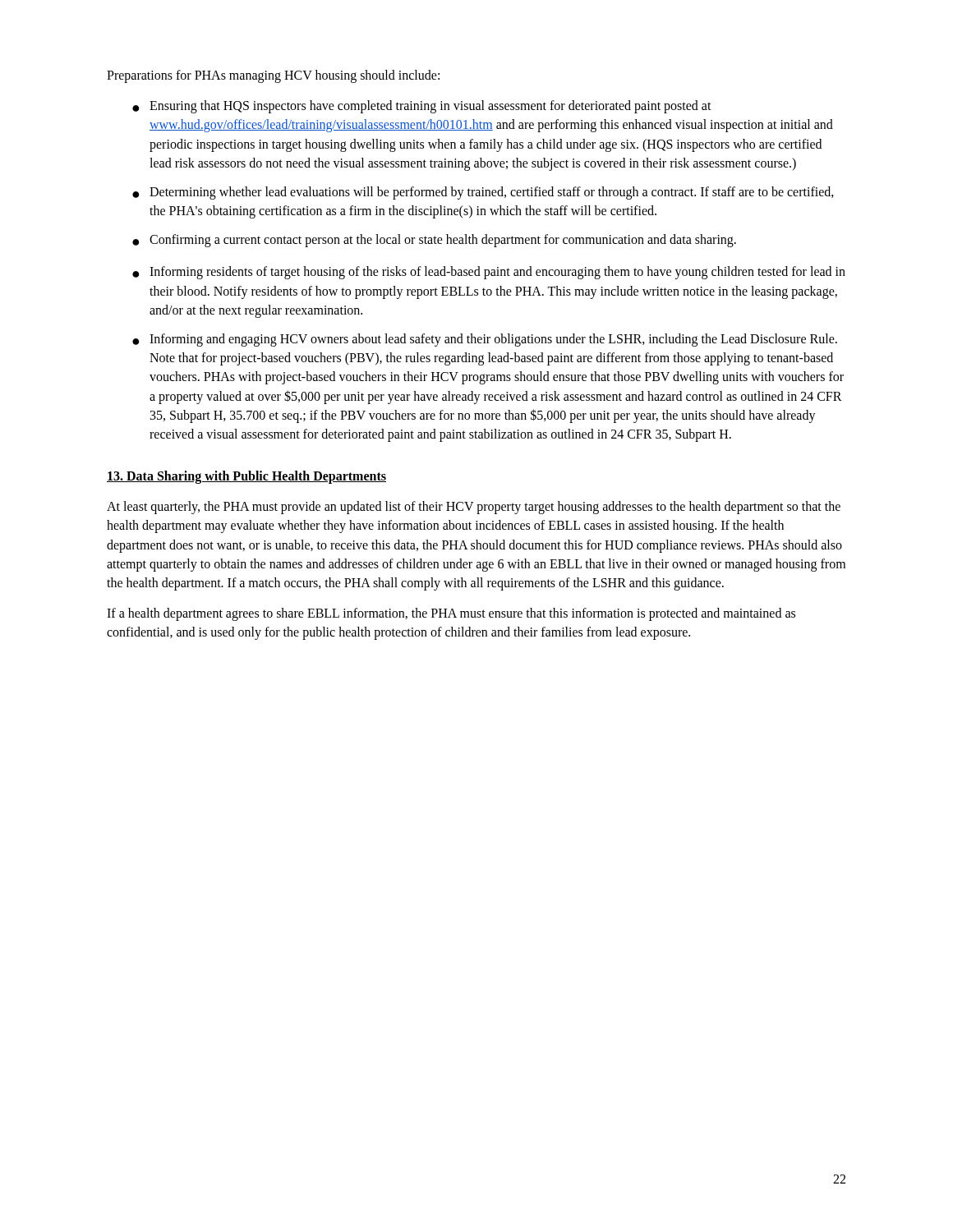953x1232 pixels.
Task: Locate the list item that reads "● Determining whether"
Action: click(x=489, y=201)
